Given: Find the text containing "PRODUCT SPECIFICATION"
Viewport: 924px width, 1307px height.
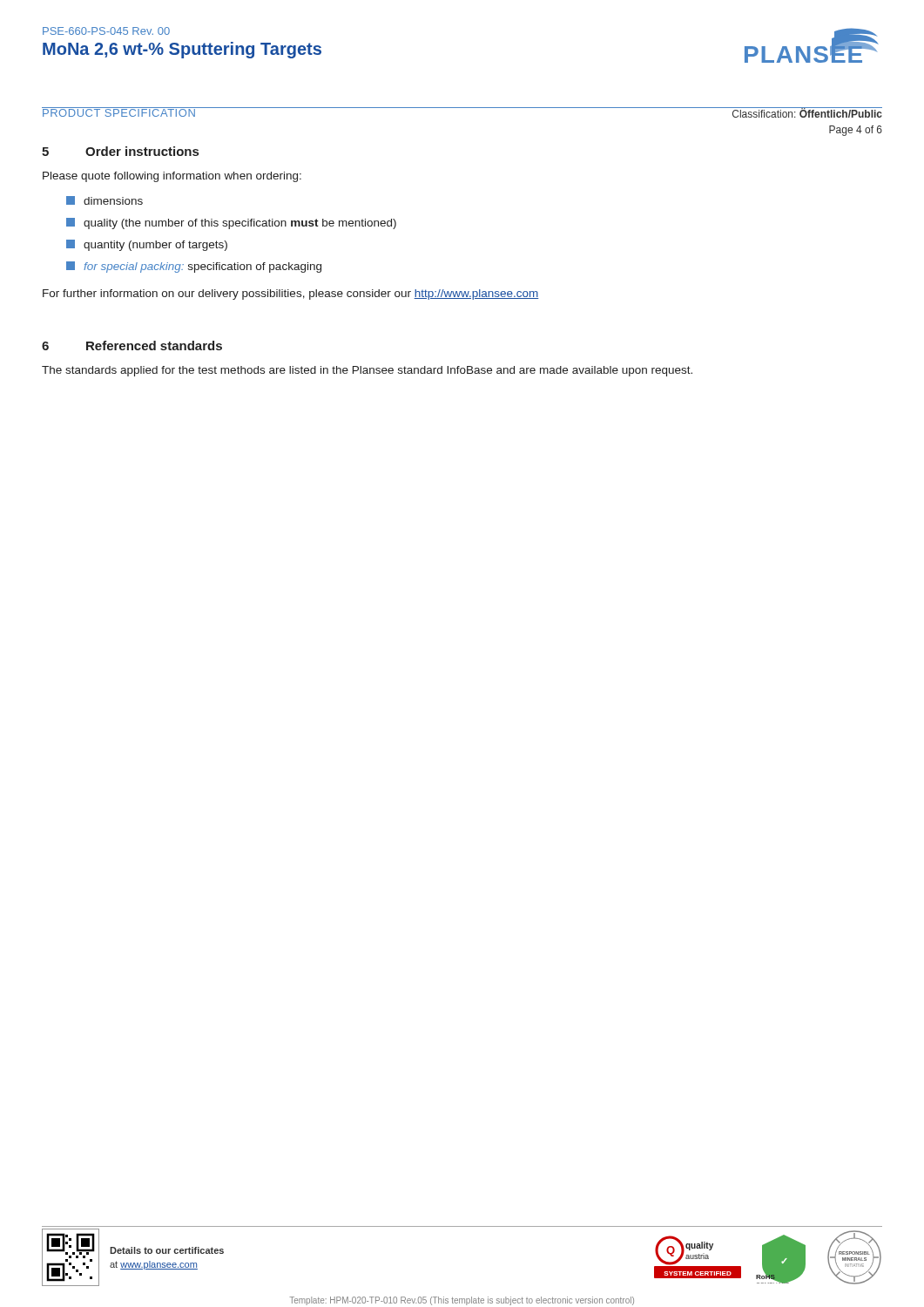Looking at the screenshot, I should [119, 113].
